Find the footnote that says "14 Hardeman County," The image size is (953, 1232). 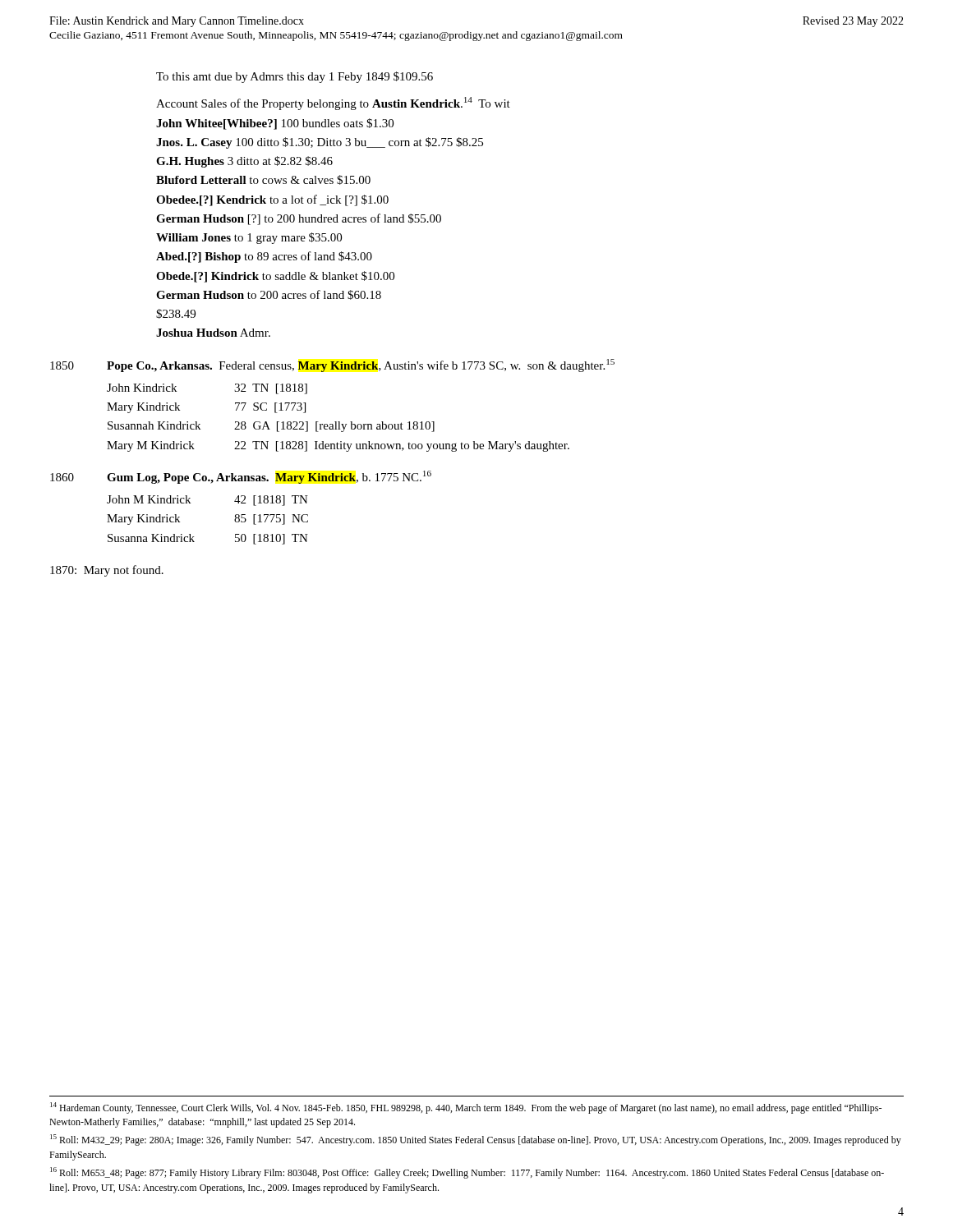[x=466, y=1114]
